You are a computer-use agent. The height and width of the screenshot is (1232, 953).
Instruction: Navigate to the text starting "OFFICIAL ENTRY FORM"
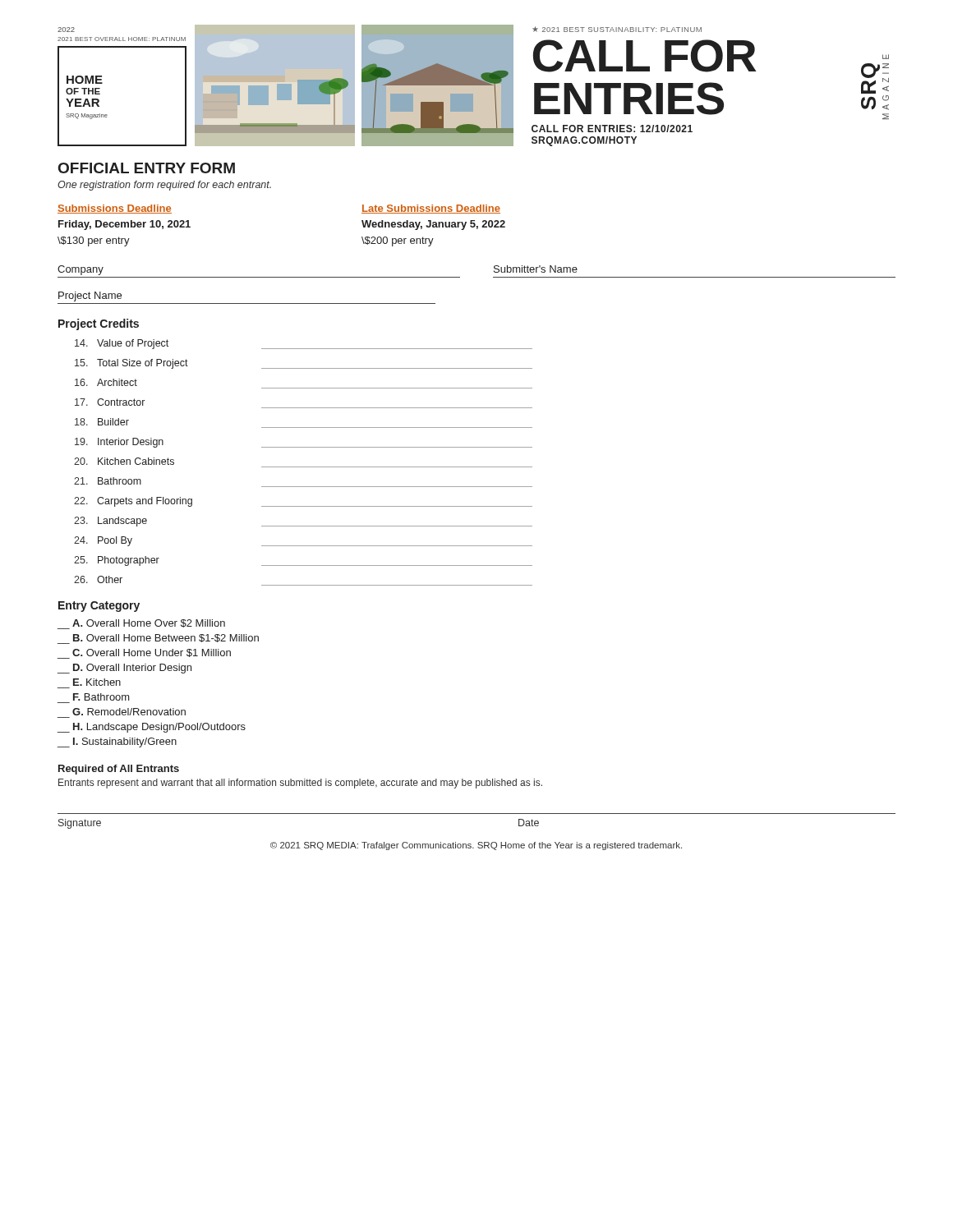pos(147,168)
